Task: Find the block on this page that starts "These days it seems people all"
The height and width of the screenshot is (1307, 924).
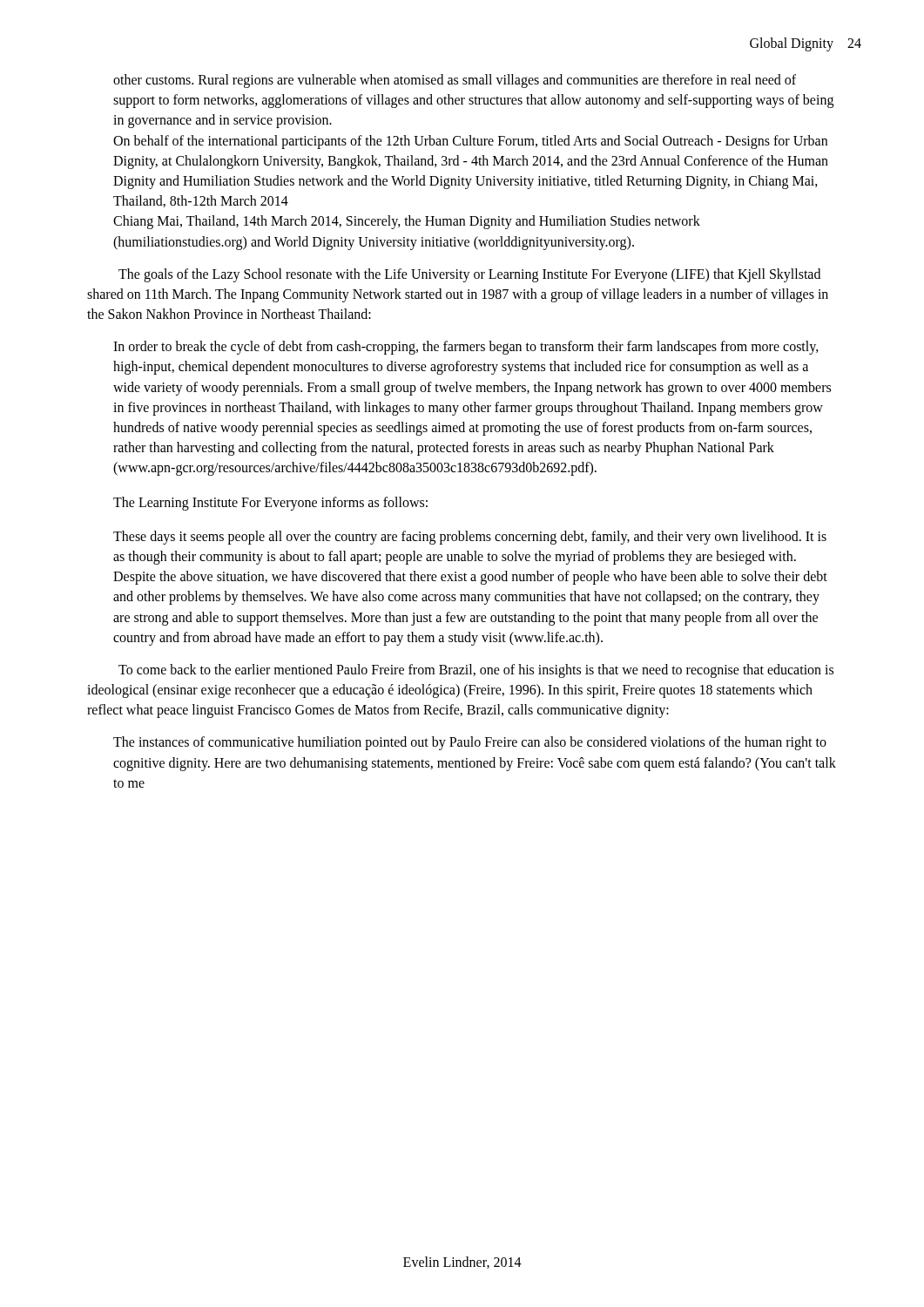Action: [470, 587]
